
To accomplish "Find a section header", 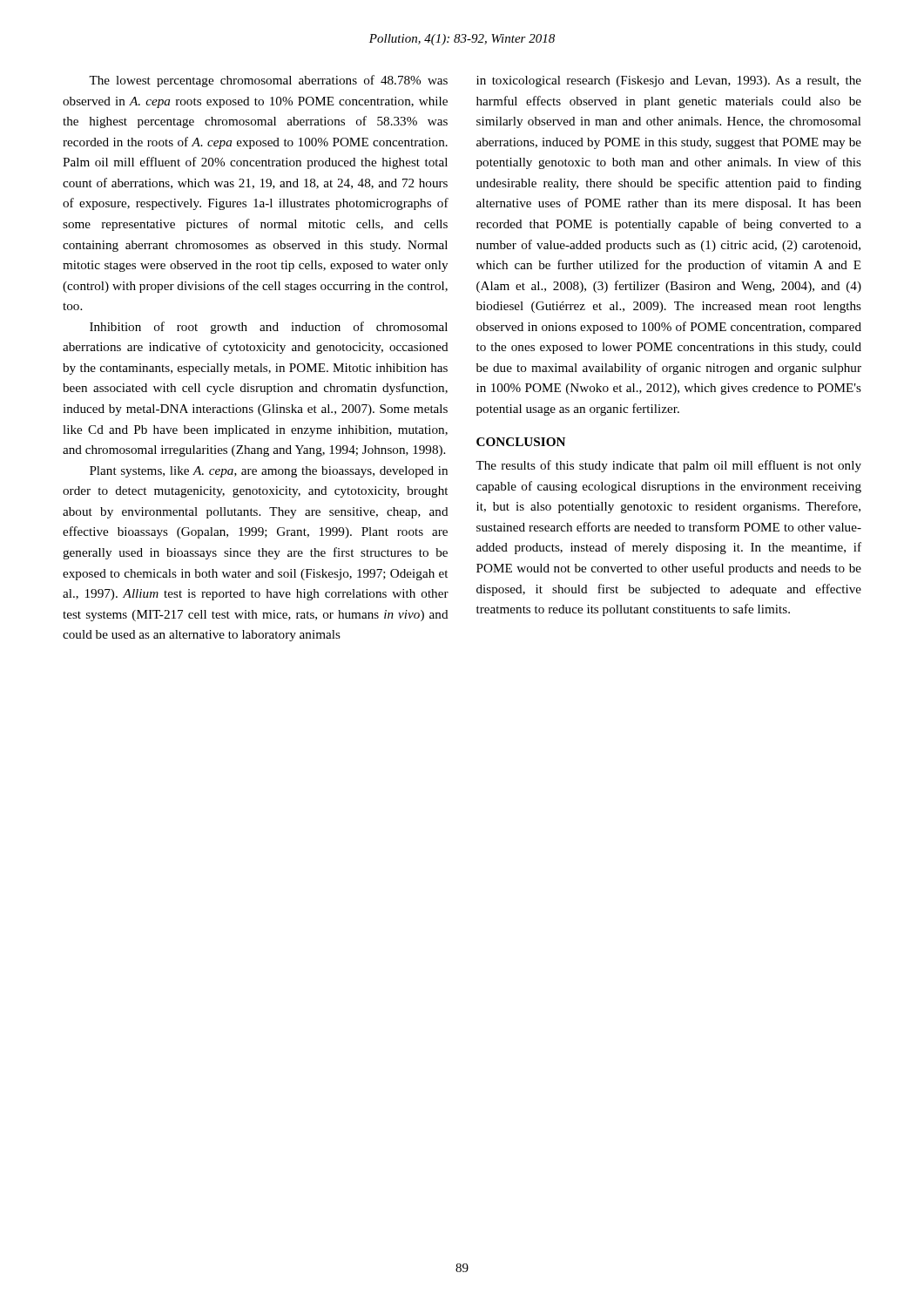I will coord(521,441).
